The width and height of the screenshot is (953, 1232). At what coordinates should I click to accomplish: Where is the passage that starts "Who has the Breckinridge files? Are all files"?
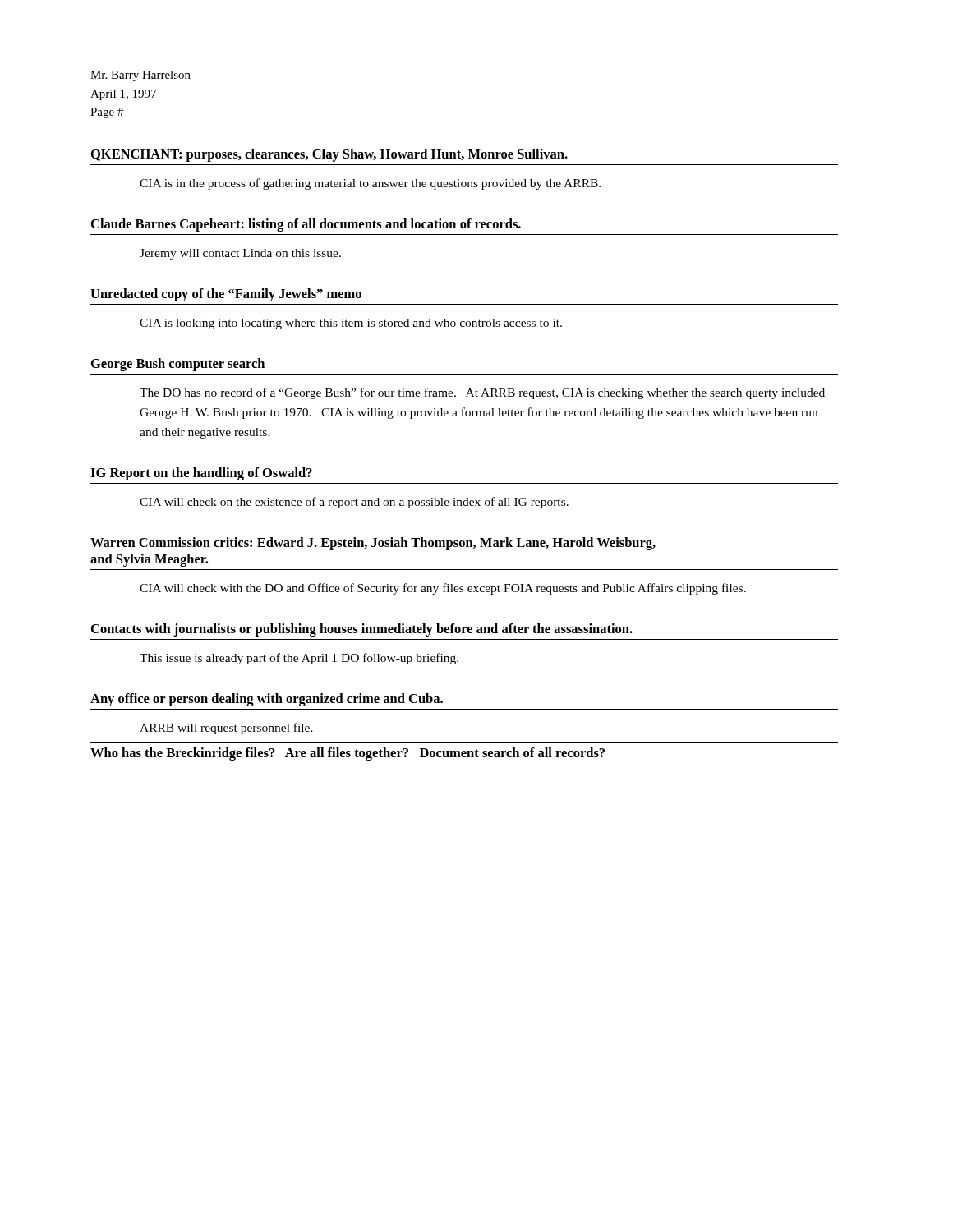(348, 752)
